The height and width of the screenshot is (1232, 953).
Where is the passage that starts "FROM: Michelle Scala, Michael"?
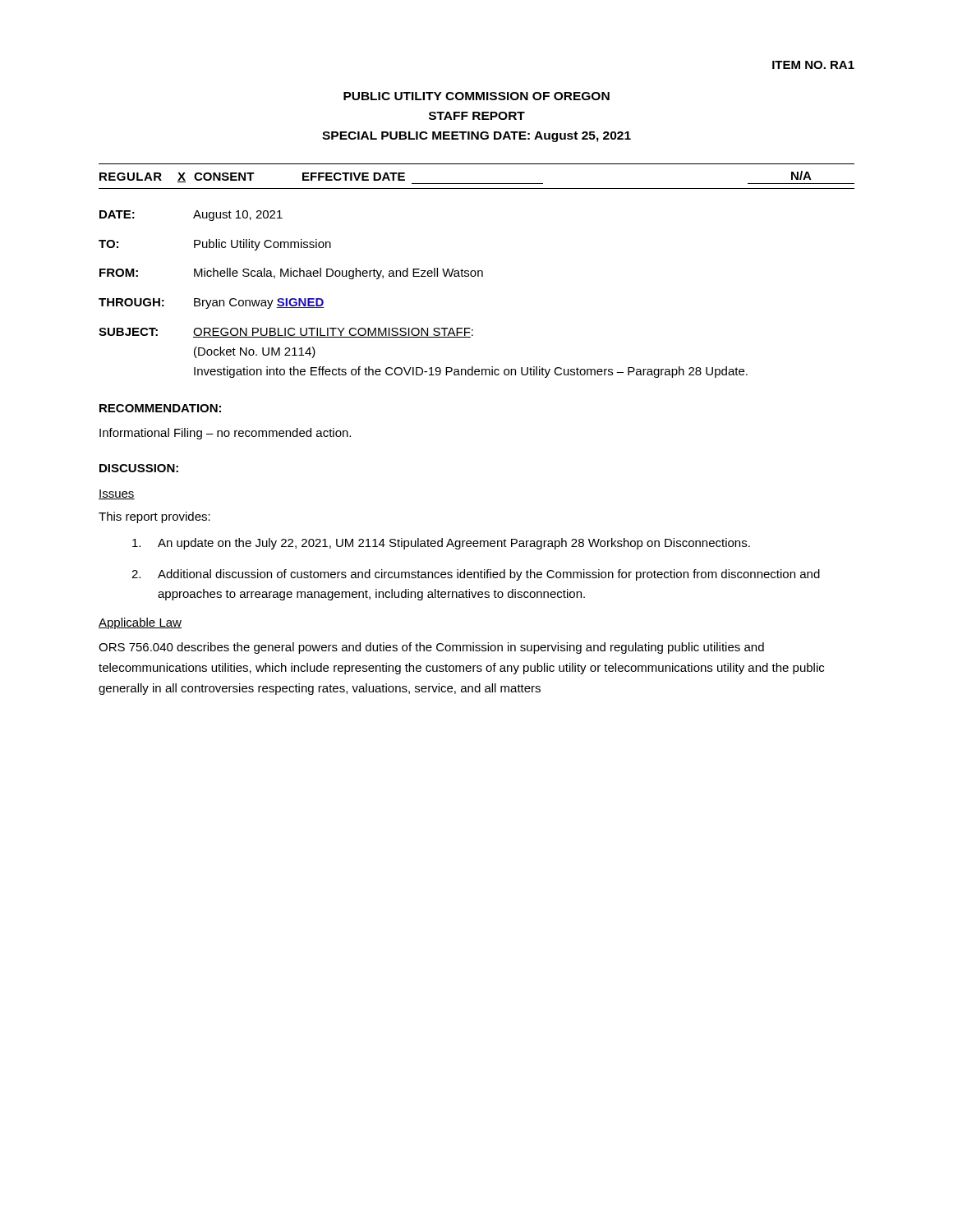point(291,273)
